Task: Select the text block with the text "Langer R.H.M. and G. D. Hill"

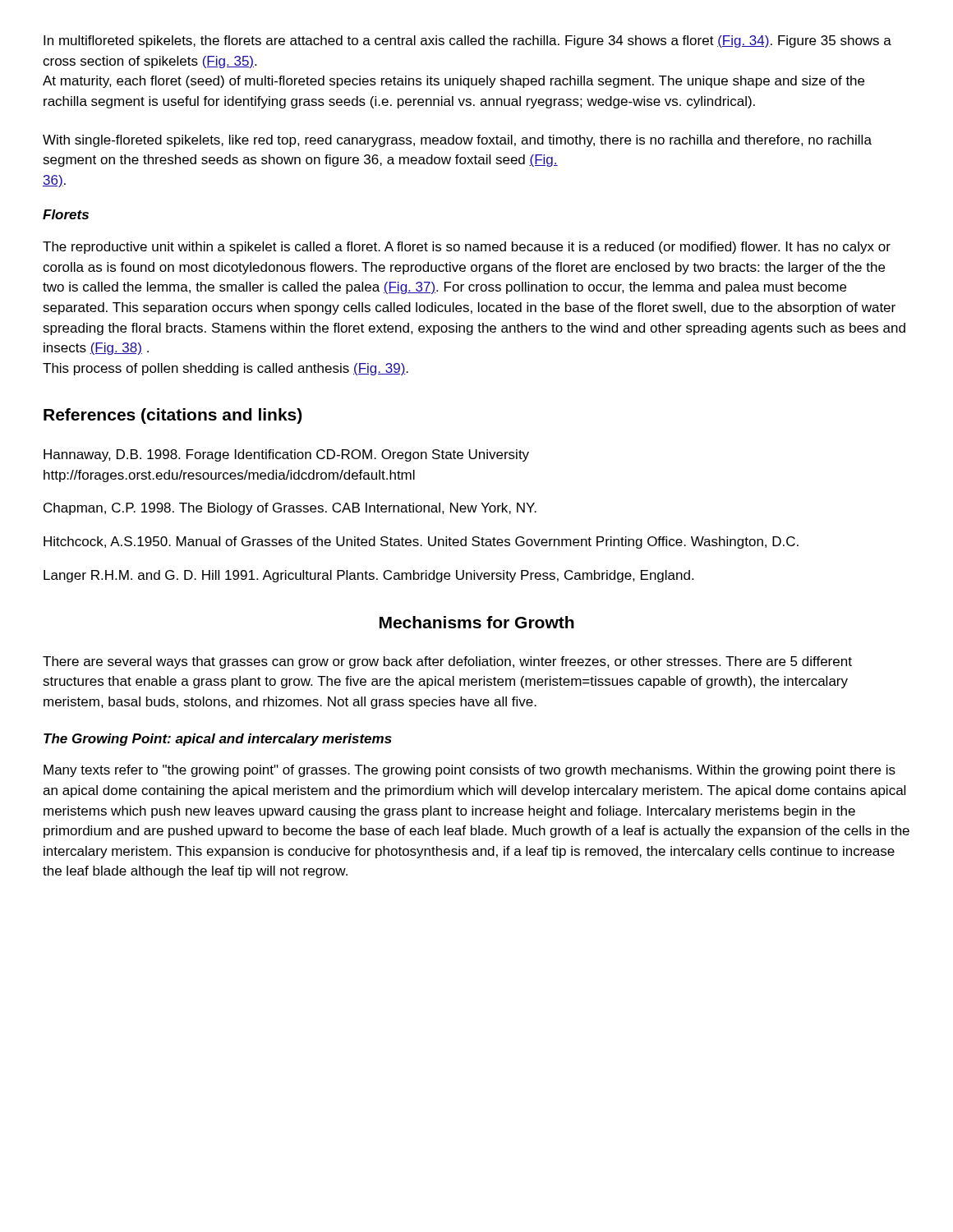Action: click(476, 576)
